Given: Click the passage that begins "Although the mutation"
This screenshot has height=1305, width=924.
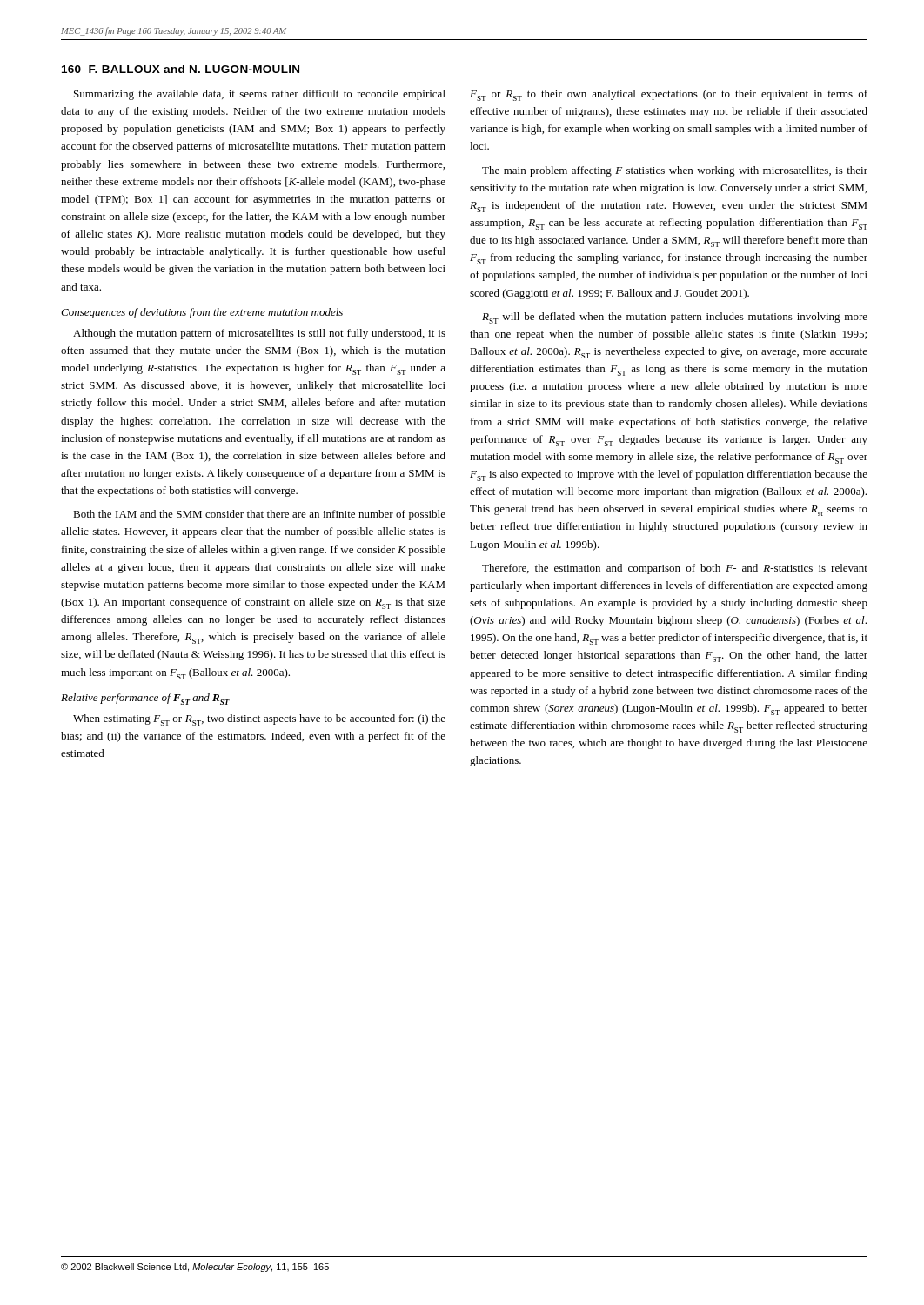Looking at the screenshot, I should (253, 503).
